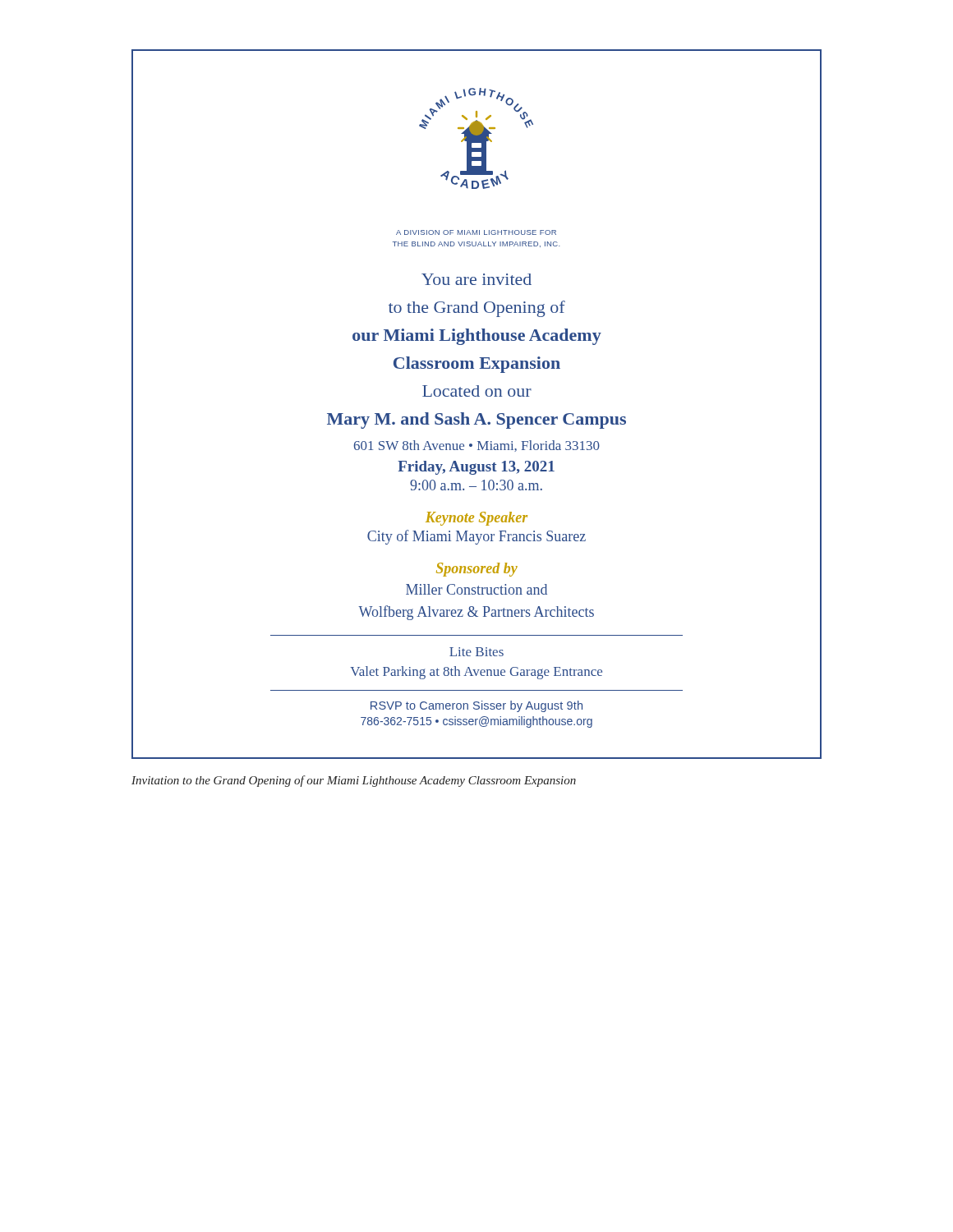The image size is (953, 1232).
Task: Where is the caption that starts "Invitation to the"?
Action: pos(354,780)
